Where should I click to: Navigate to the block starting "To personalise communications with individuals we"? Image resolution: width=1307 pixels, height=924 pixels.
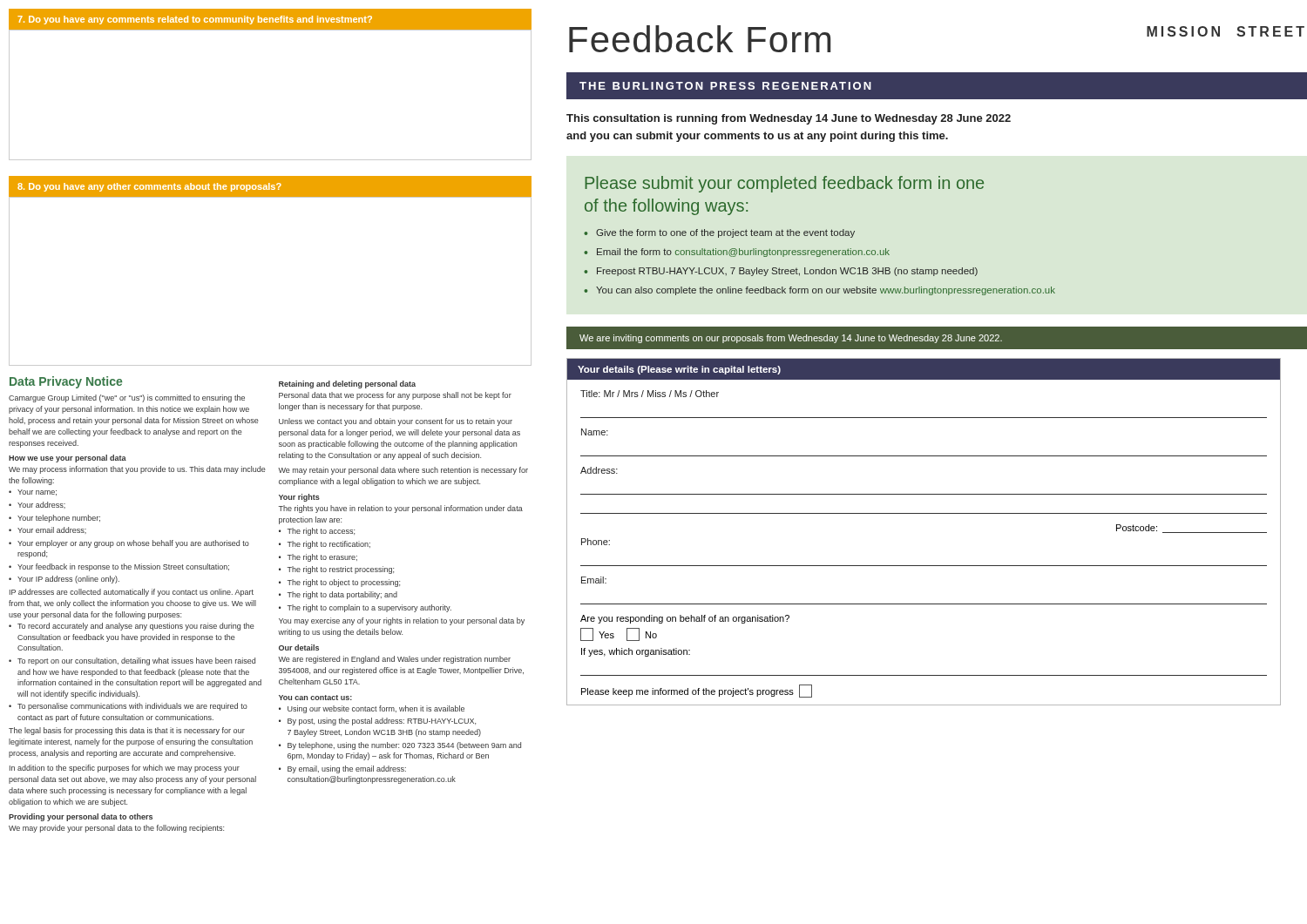[132, 712]
